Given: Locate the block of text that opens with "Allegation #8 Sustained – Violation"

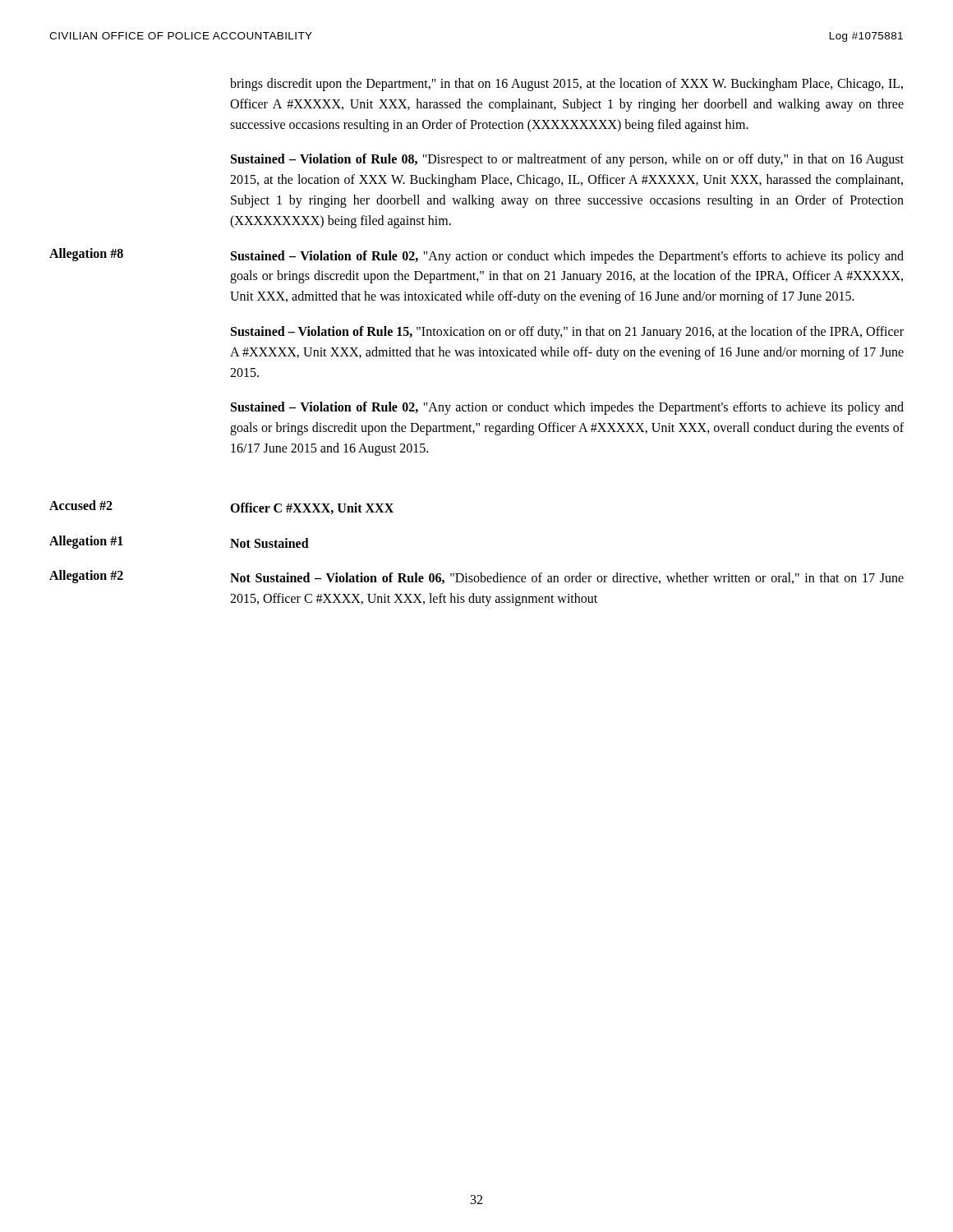Looking at the screenshot, I should (x=476, y=277).
